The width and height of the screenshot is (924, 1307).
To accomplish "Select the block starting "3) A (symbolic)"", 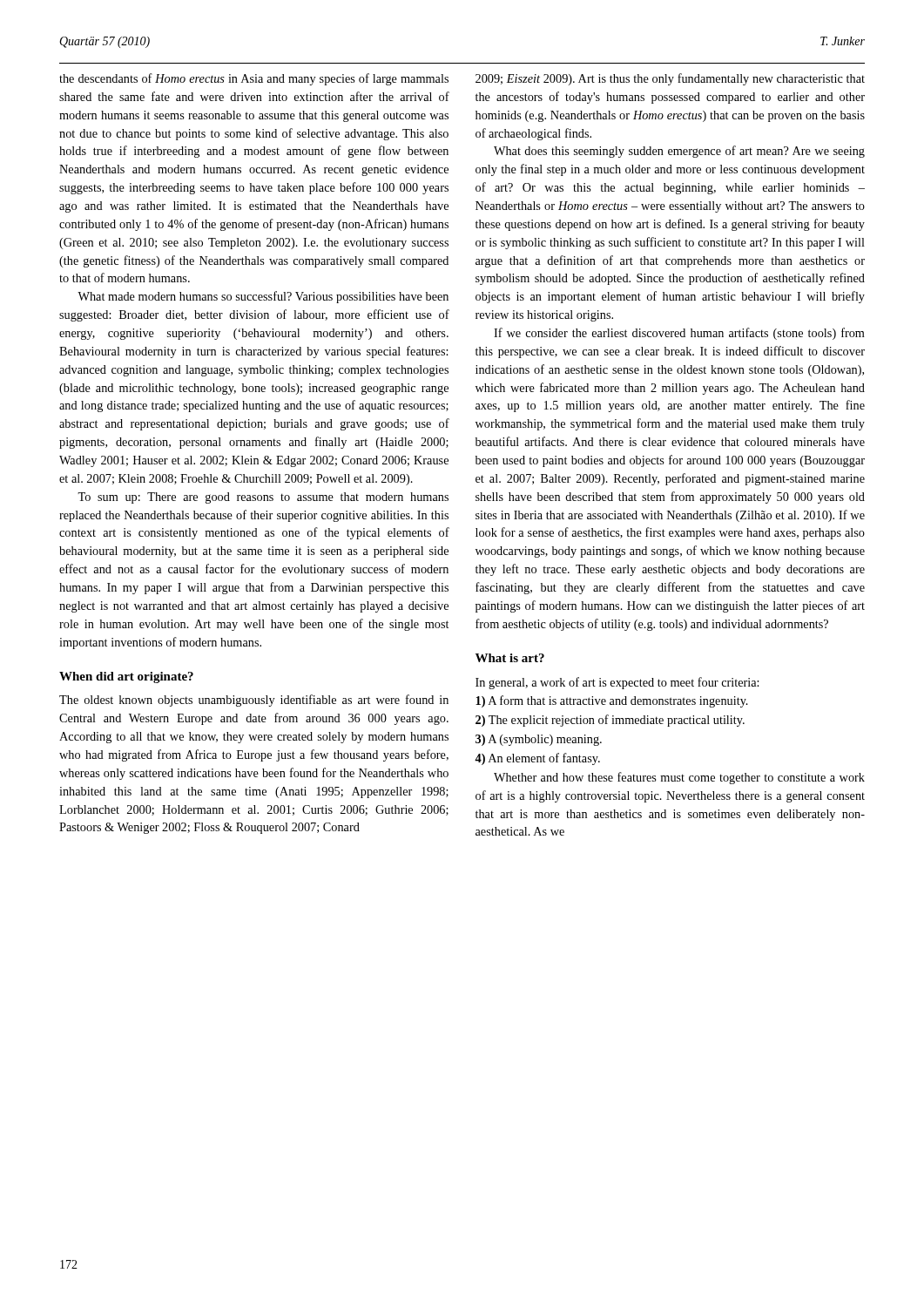I will 539,739.
